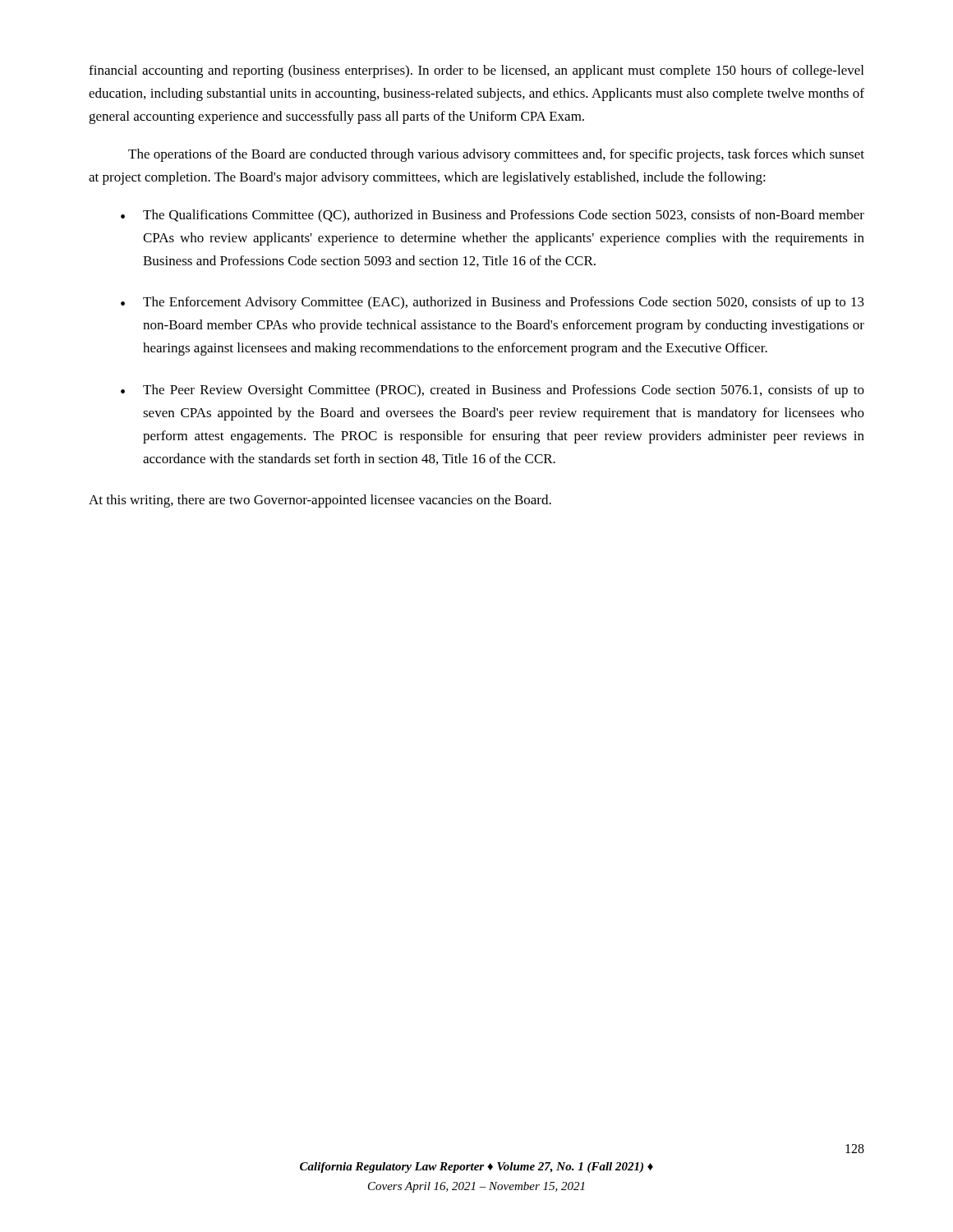Locate the list item that says "• The Enforcement Advisory Committee (EAC), authorized in"
Screen dimensions: 1232x953
coord(476,326)
